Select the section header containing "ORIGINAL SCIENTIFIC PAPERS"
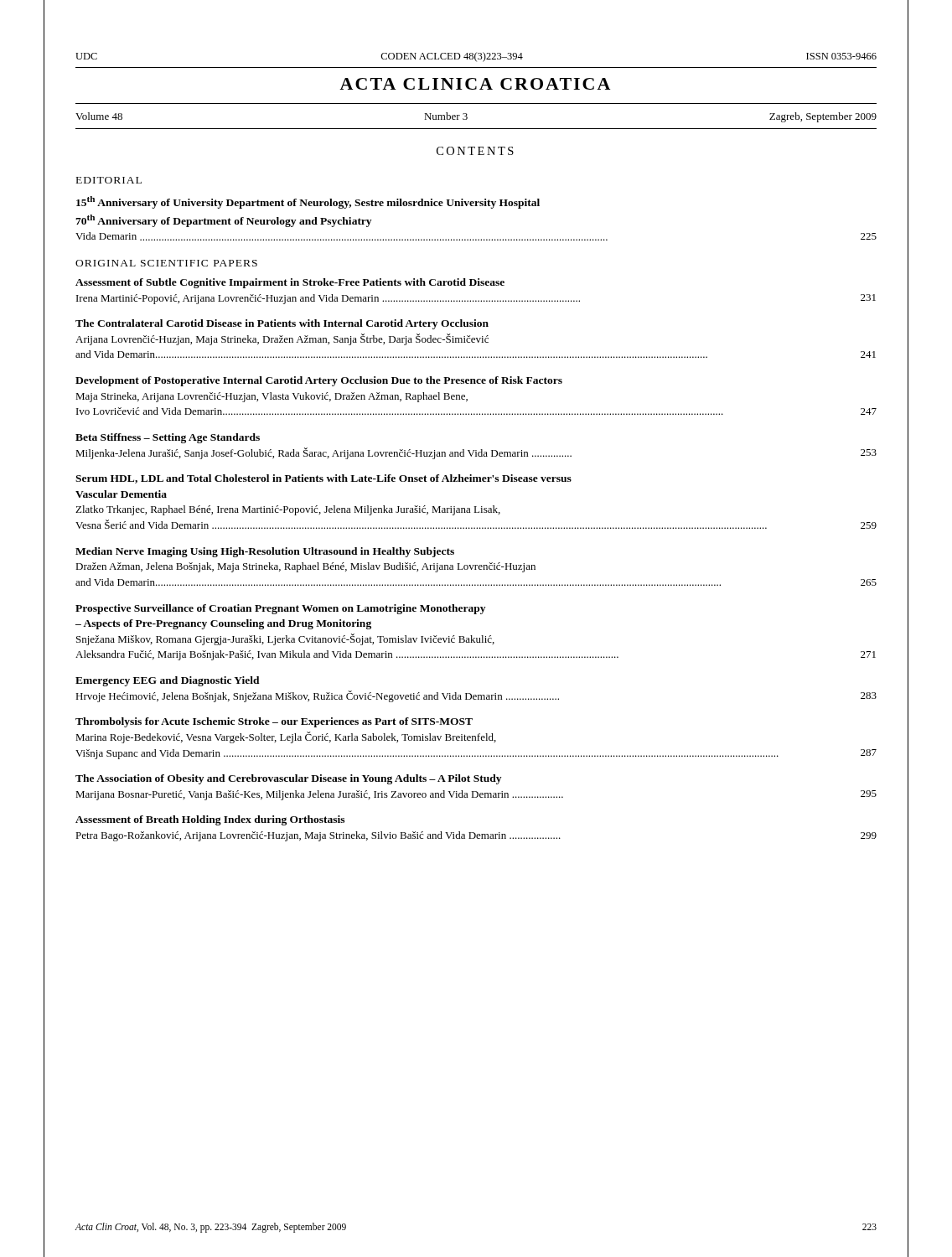This screenshot has width=952, height=1257. coord(167,263)
